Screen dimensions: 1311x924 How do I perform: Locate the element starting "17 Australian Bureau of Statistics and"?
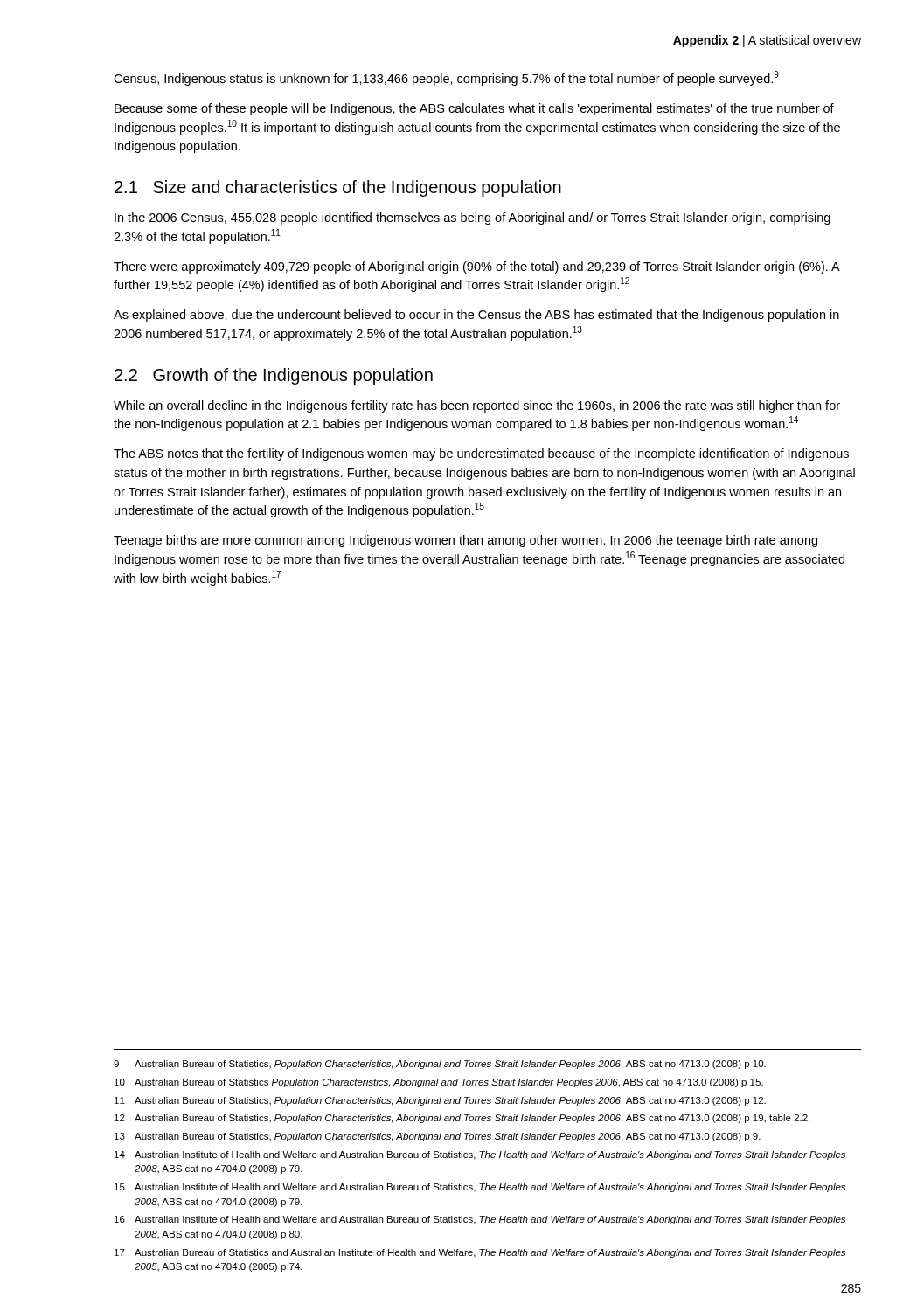(487, 1260)
